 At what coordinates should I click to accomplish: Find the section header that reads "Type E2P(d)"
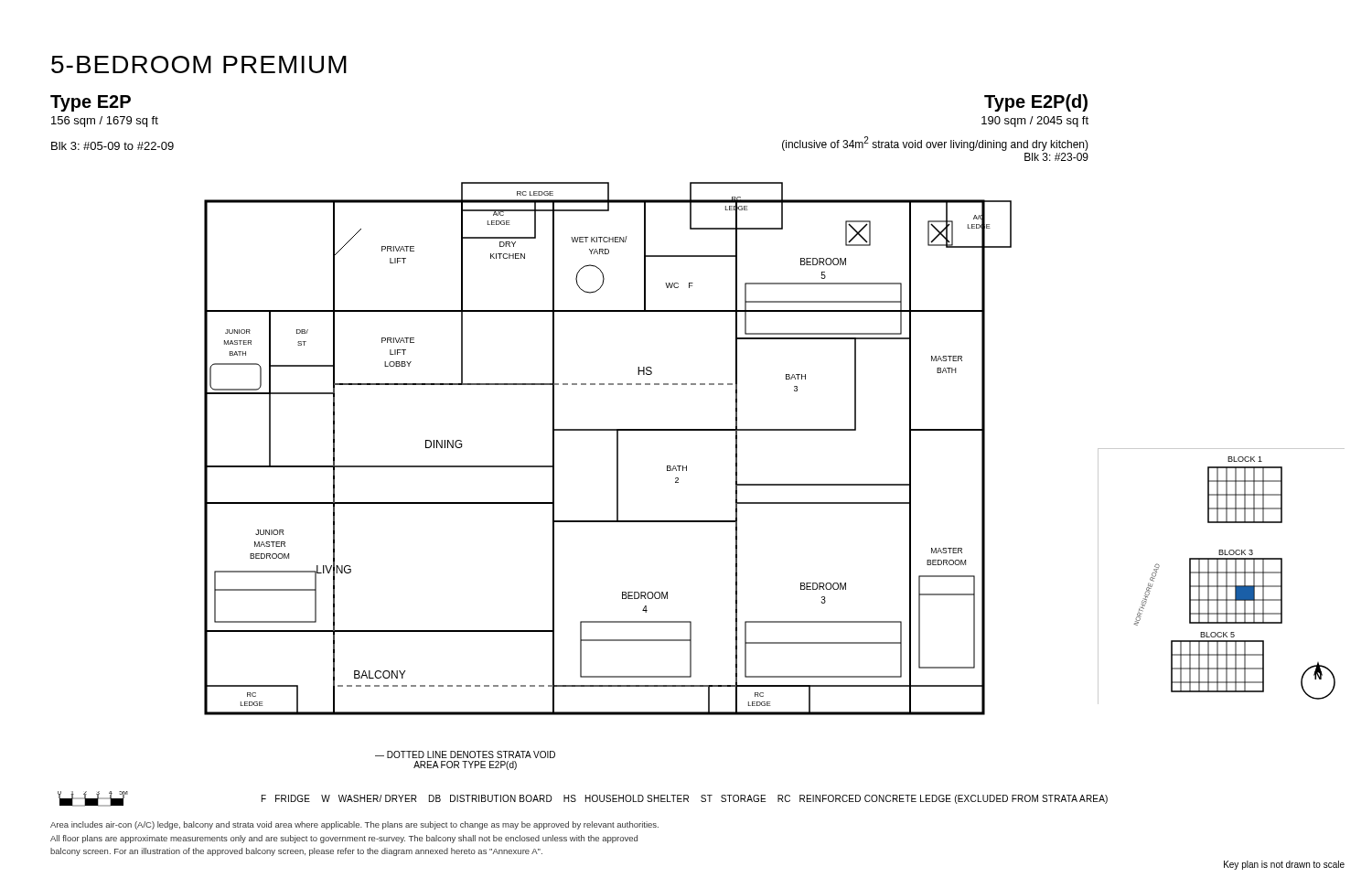(1036, 101)
